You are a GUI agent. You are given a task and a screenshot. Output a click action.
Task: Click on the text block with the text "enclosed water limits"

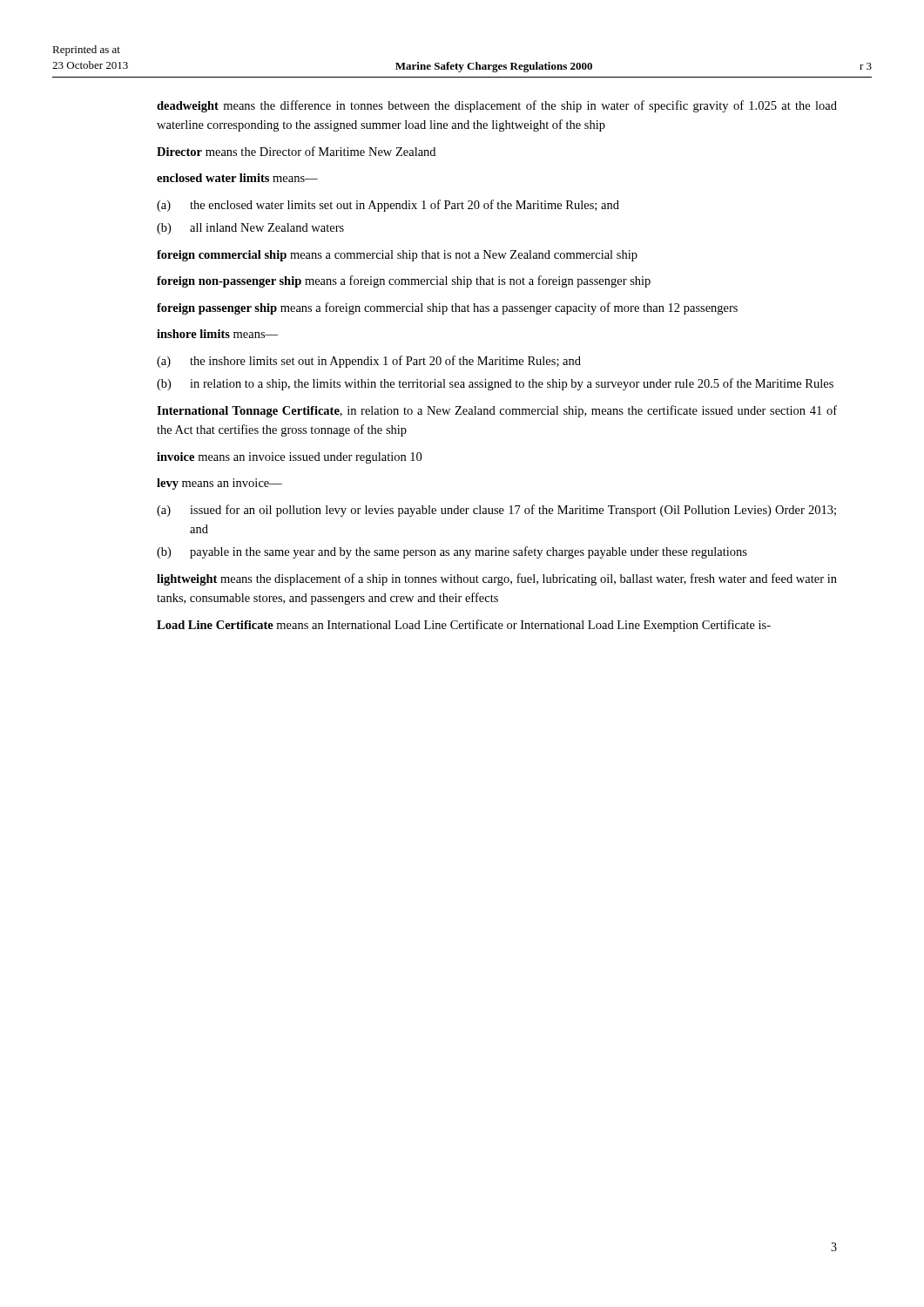tap(237, 178)
